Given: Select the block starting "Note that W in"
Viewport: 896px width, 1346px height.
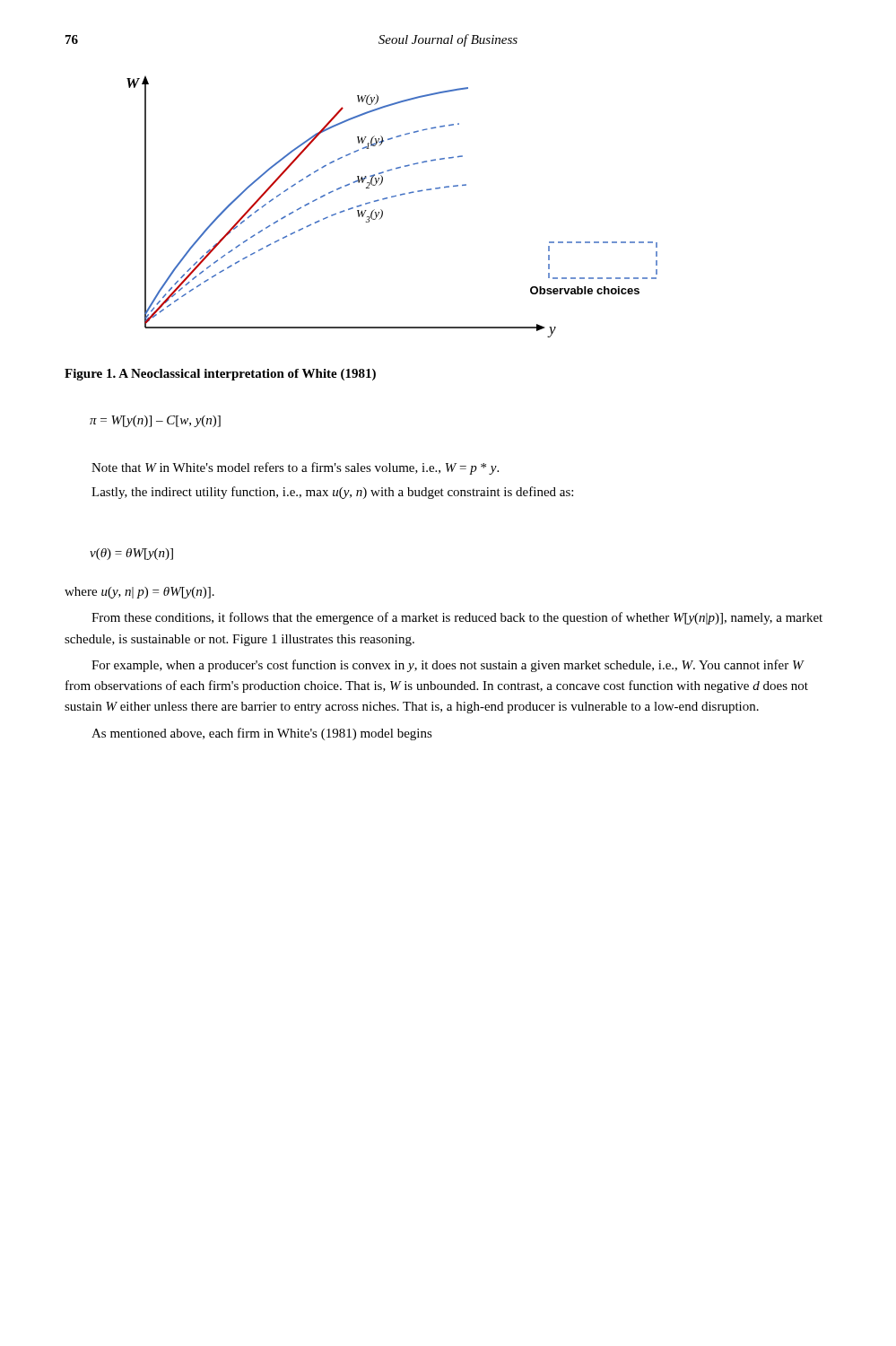Looking at the screenshot, I should 448,480.
